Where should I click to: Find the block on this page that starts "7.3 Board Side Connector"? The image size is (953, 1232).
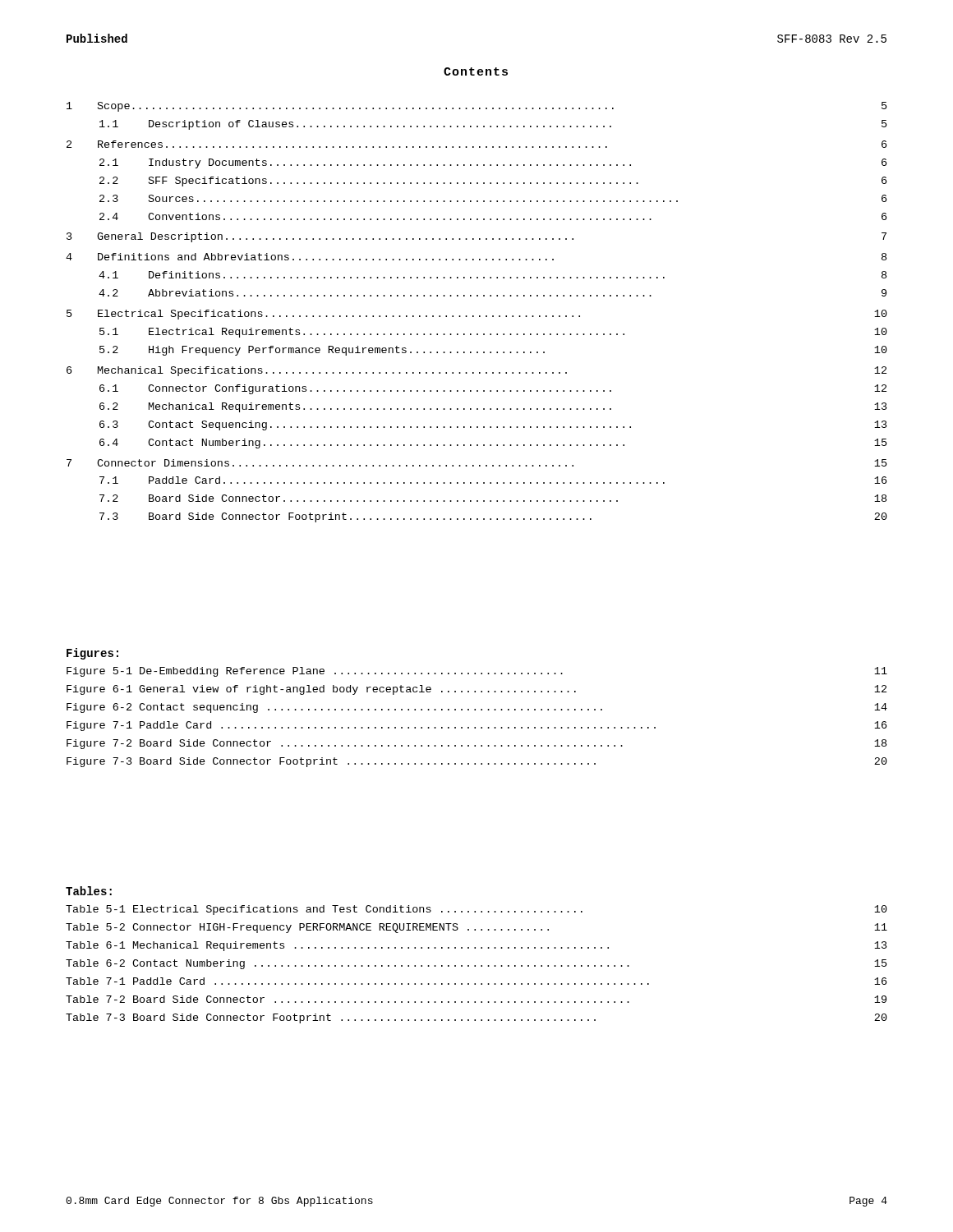476,518
